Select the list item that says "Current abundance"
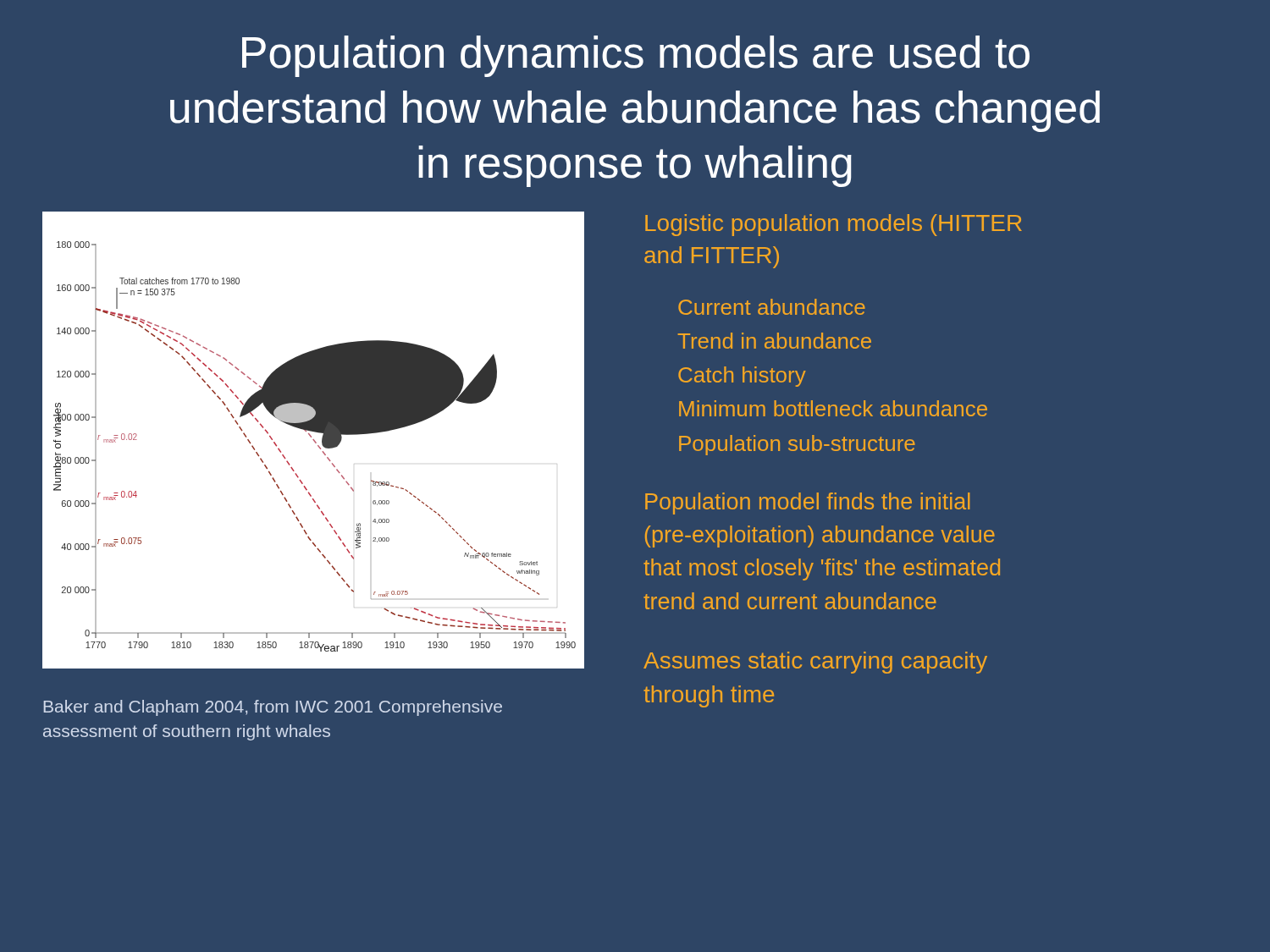 [x=772, y=307]
